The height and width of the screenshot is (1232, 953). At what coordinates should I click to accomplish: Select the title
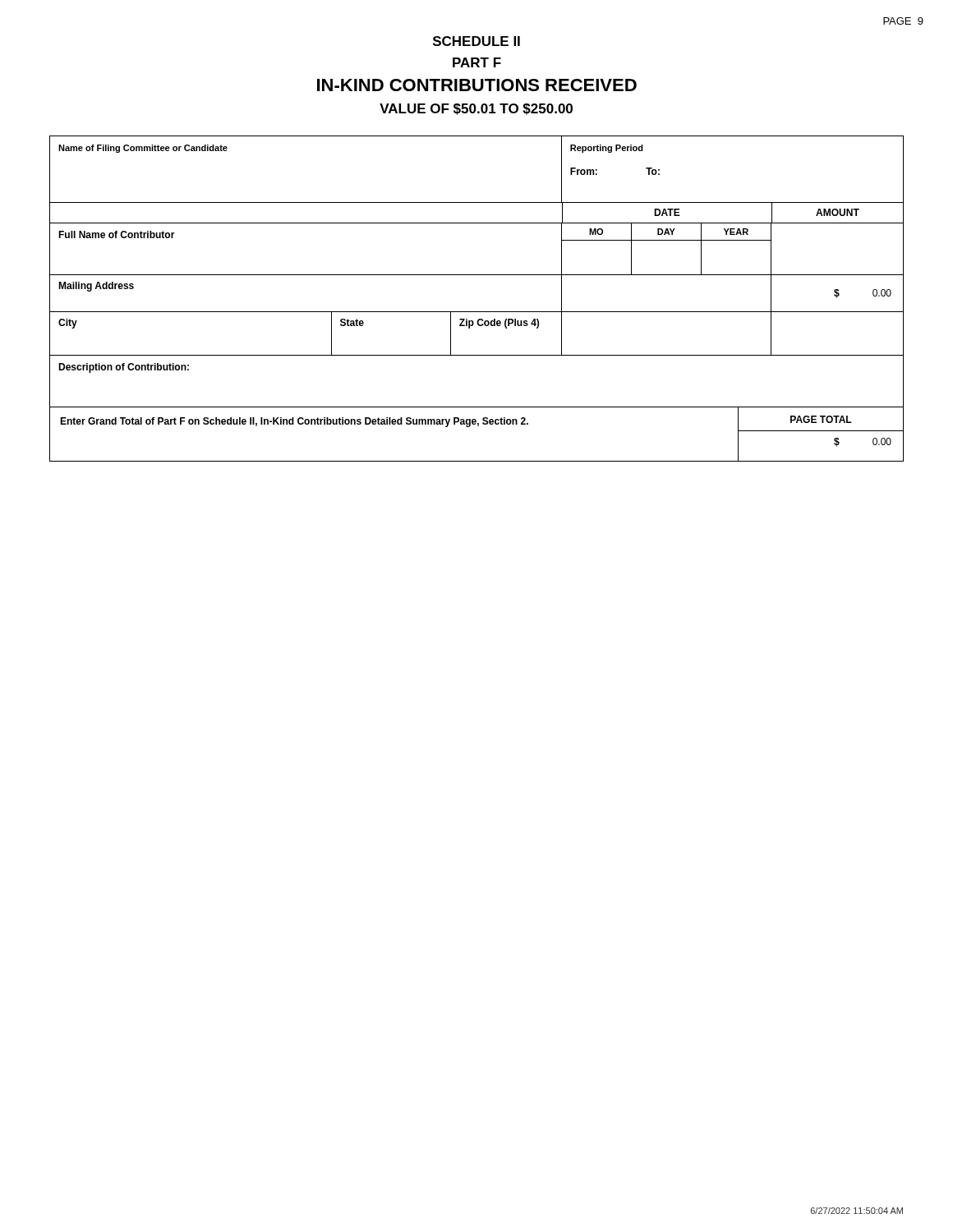[x=476, y=75]
